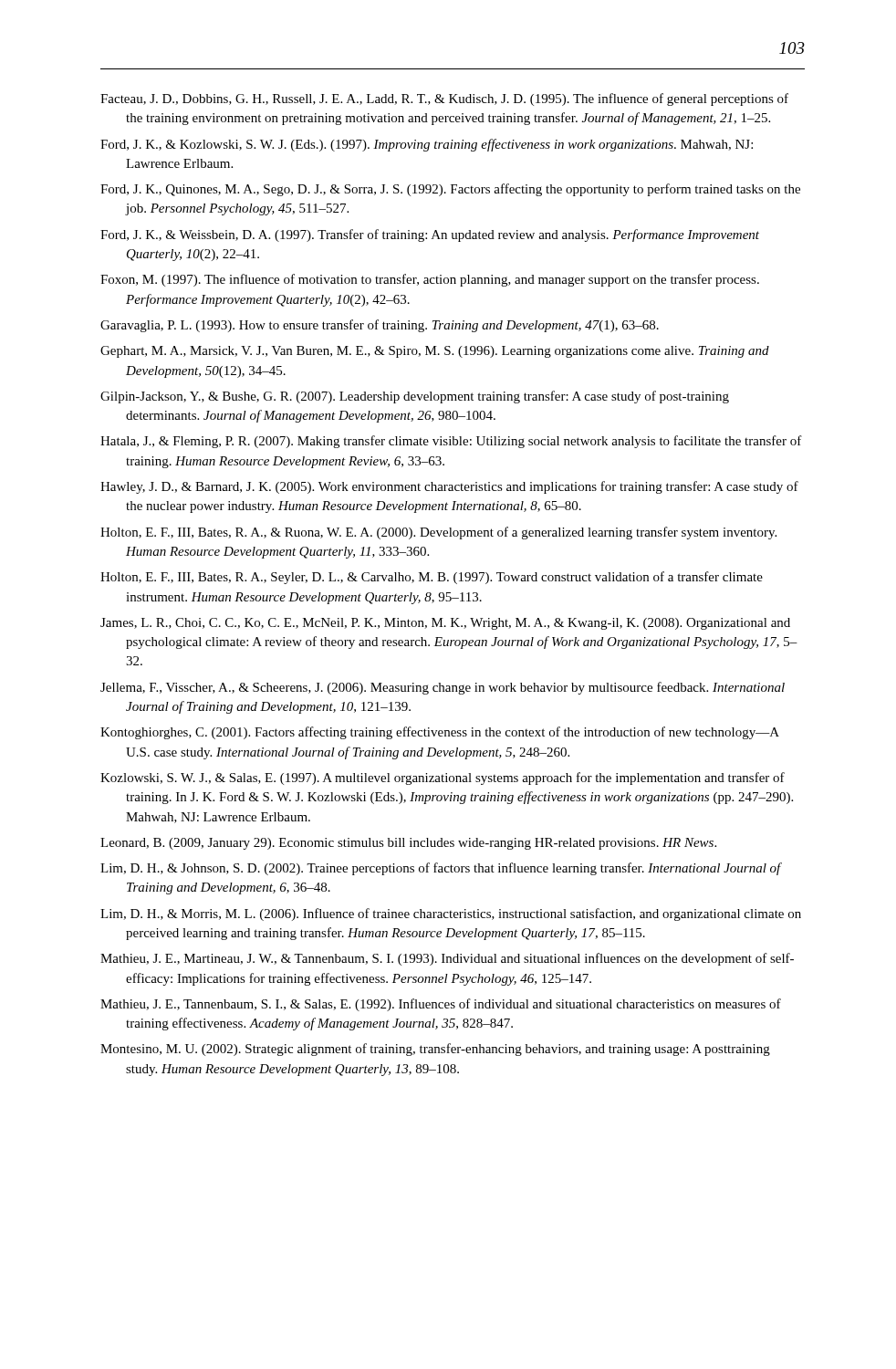Locate the region starting "Gilpin-Jackson, Y., & Bushe, G."
This screenshot has height=1369, width=896.
415,406
